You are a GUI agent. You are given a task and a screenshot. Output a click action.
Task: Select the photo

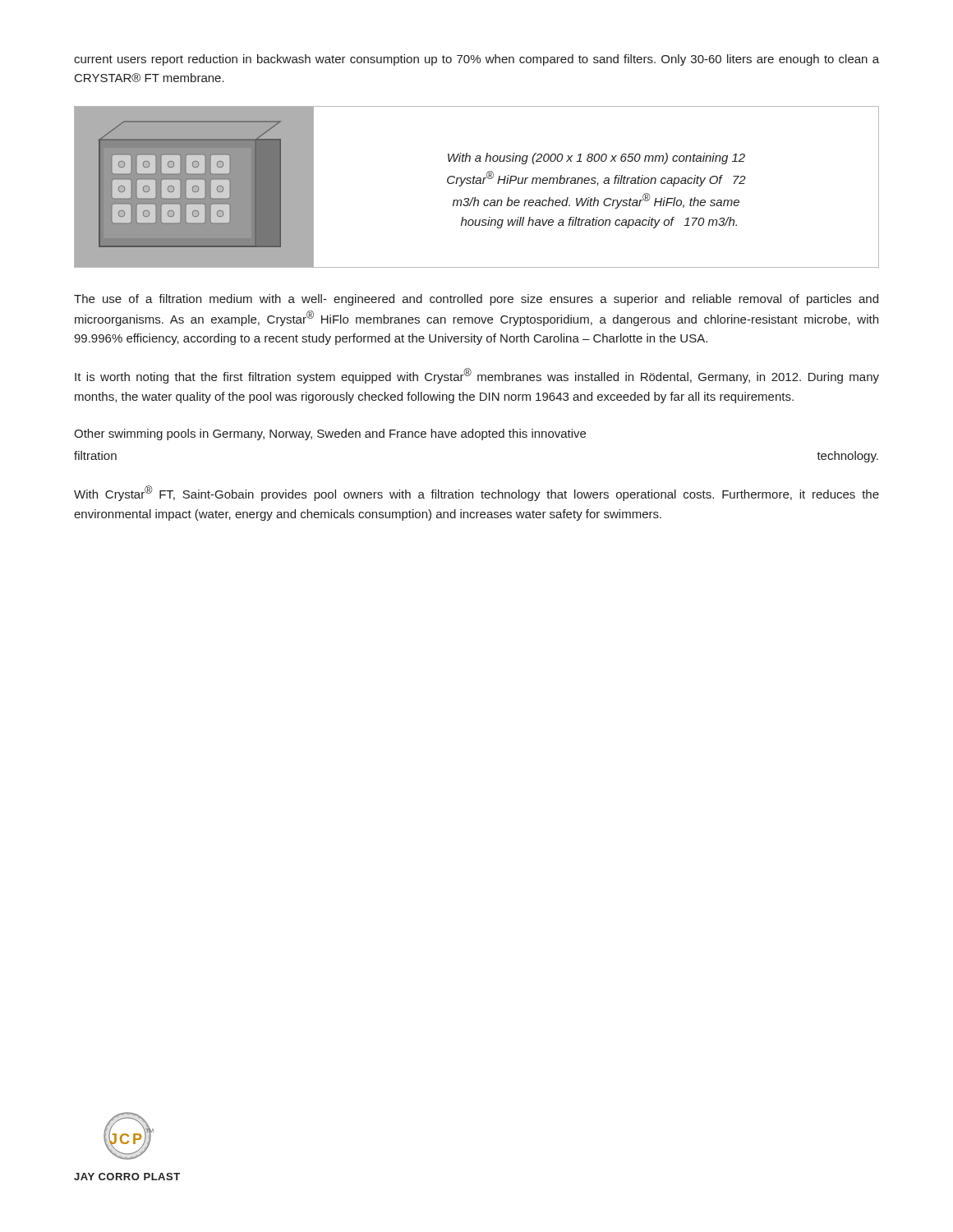476,186
